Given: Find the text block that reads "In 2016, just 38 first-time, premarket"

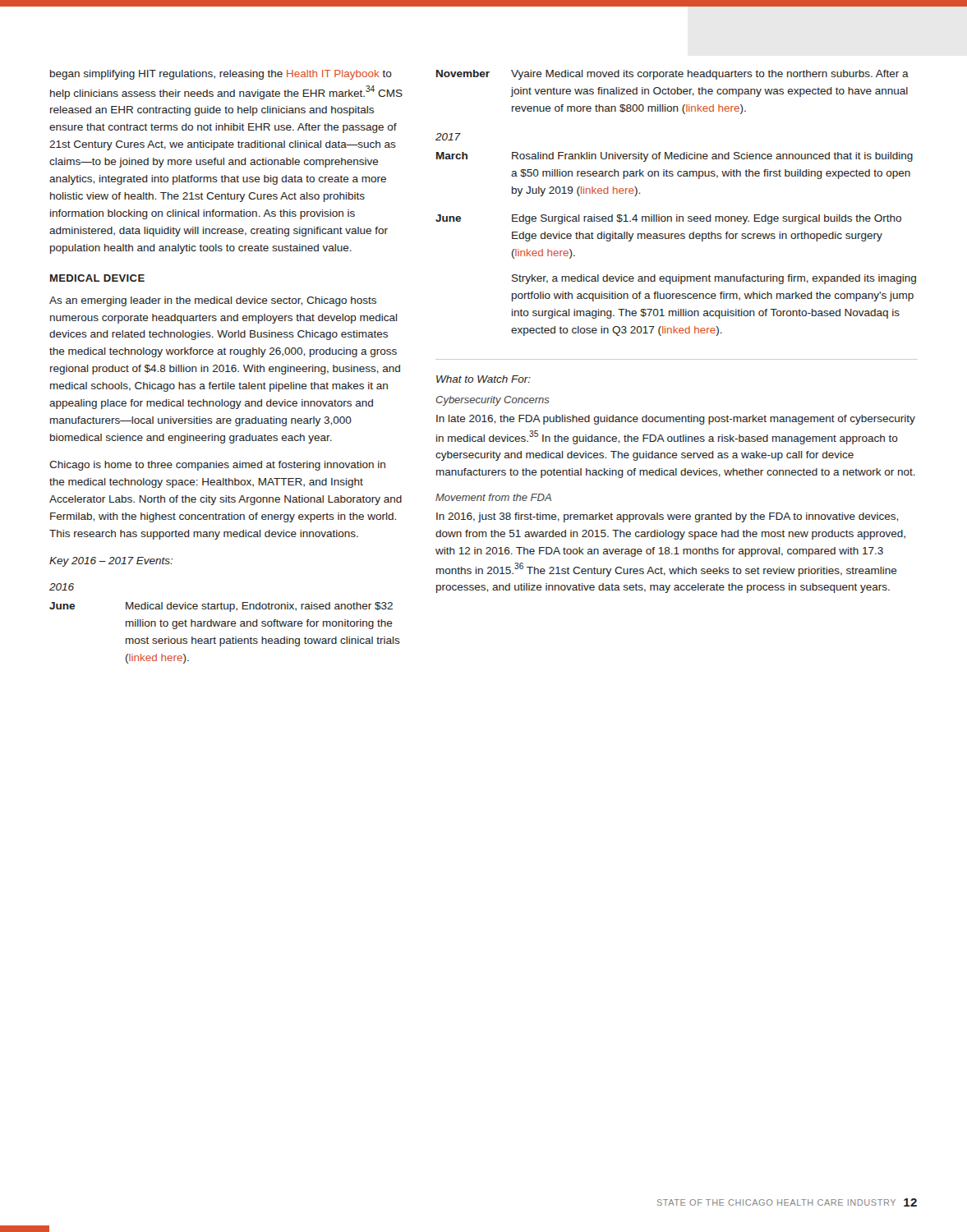Looking at the screenshot, I should pyautogui.click(x=677, y=552).
